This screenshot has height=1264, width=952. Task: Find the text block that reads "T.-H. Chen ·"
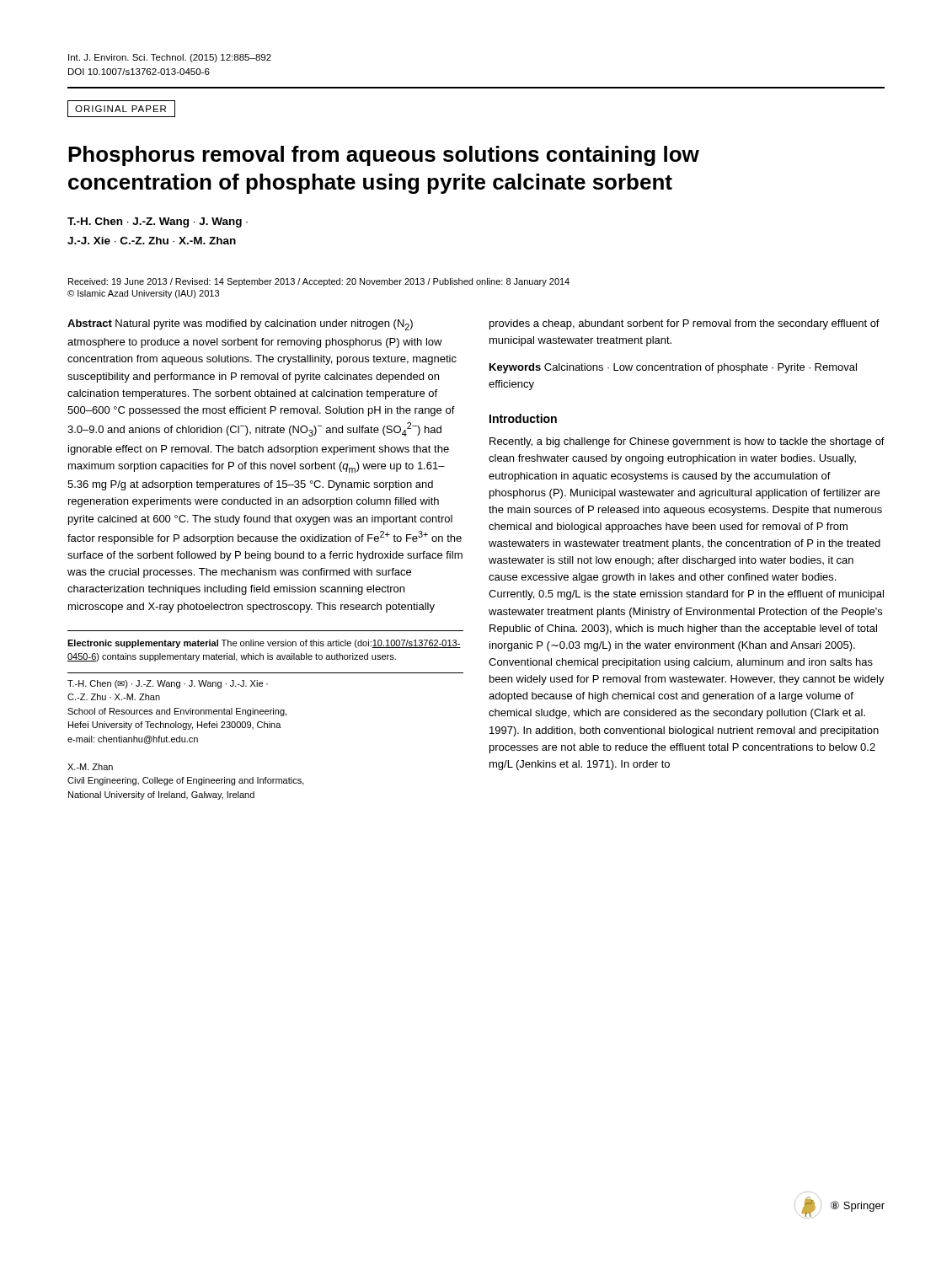(x=158, y=231)
